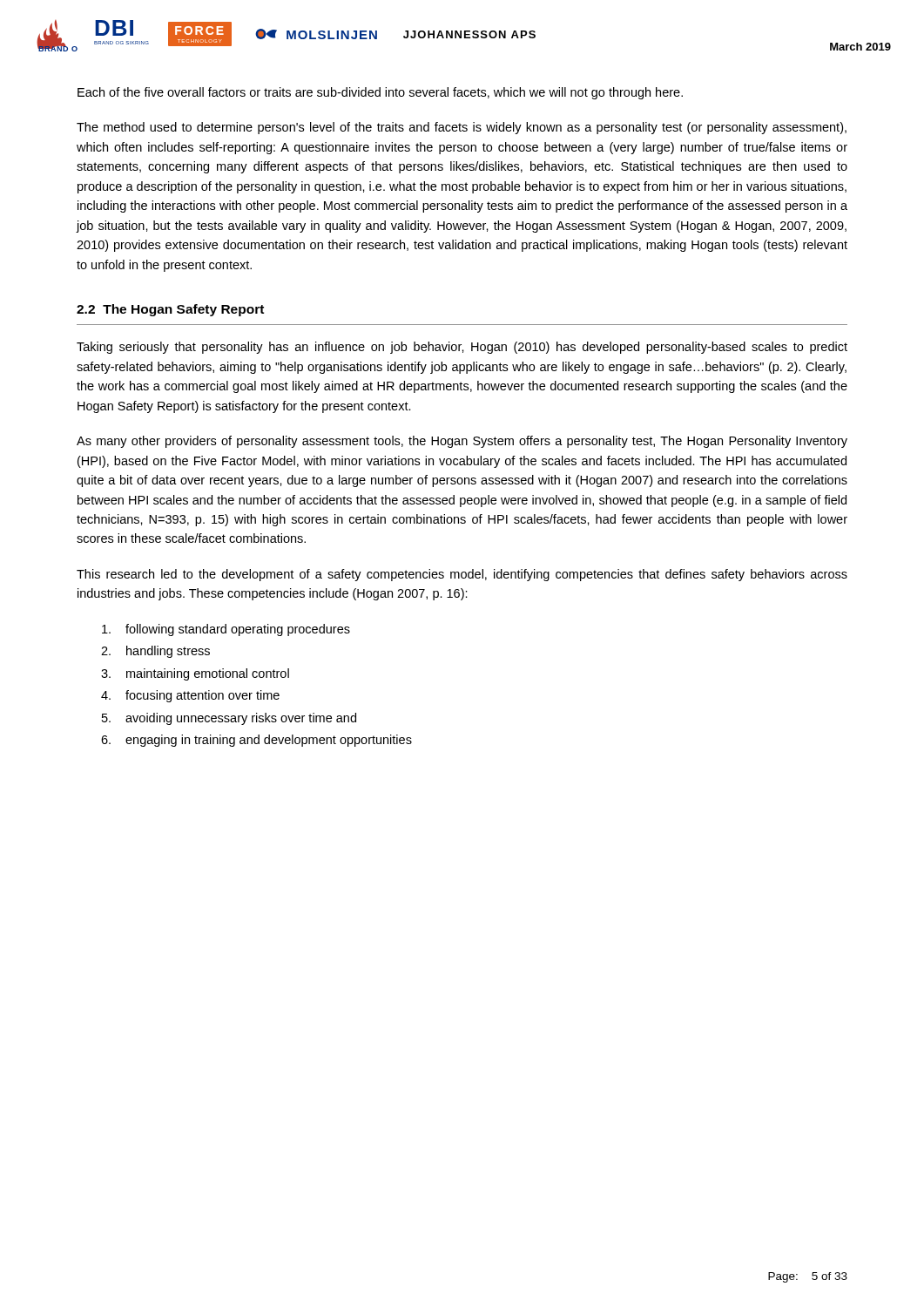Point to the passage starting "As many other providers of personality"
The height and width of the screenshot is (1307, 924).
(x=462, y=490)
